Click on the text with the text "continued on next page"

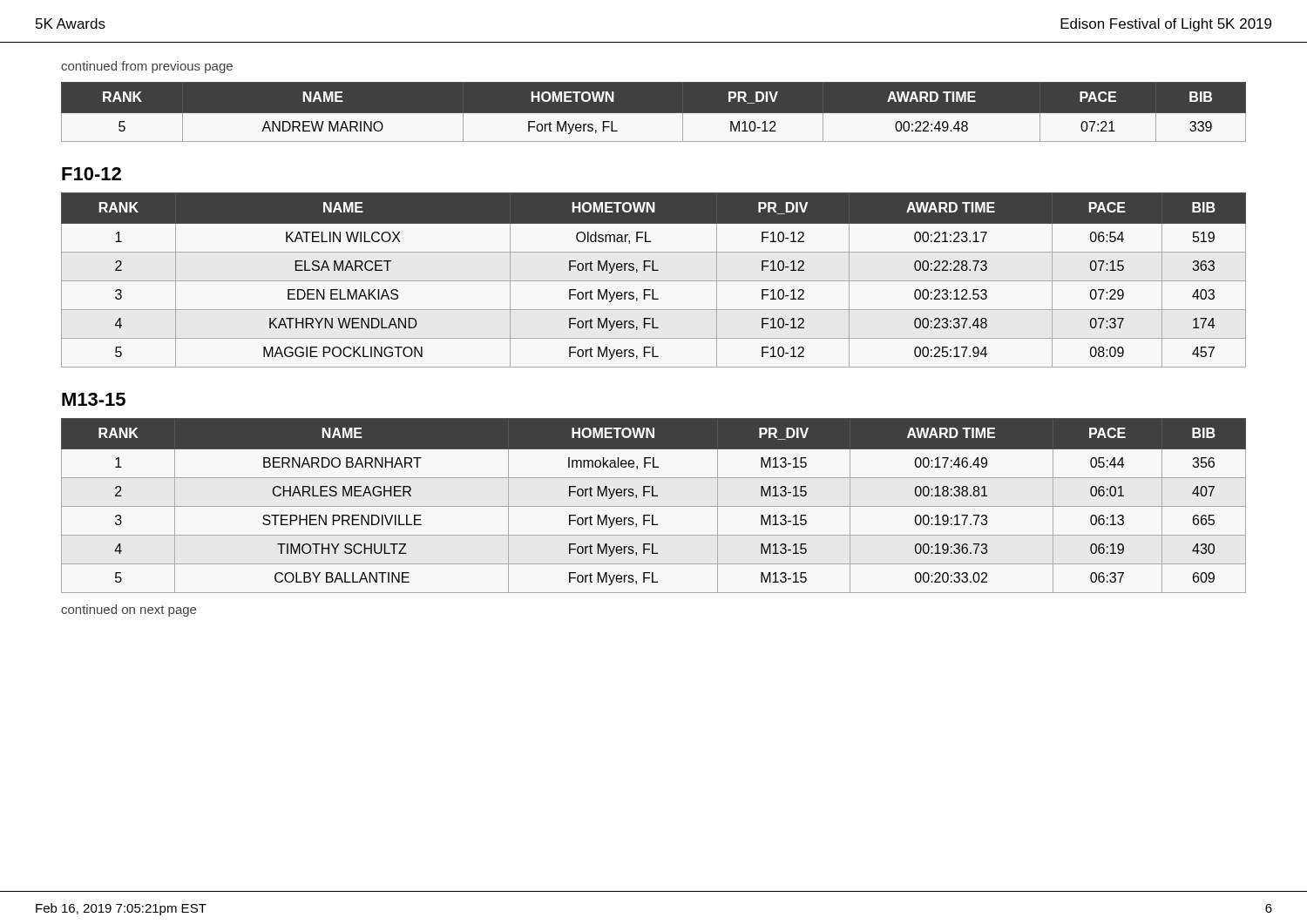[129, 609]
